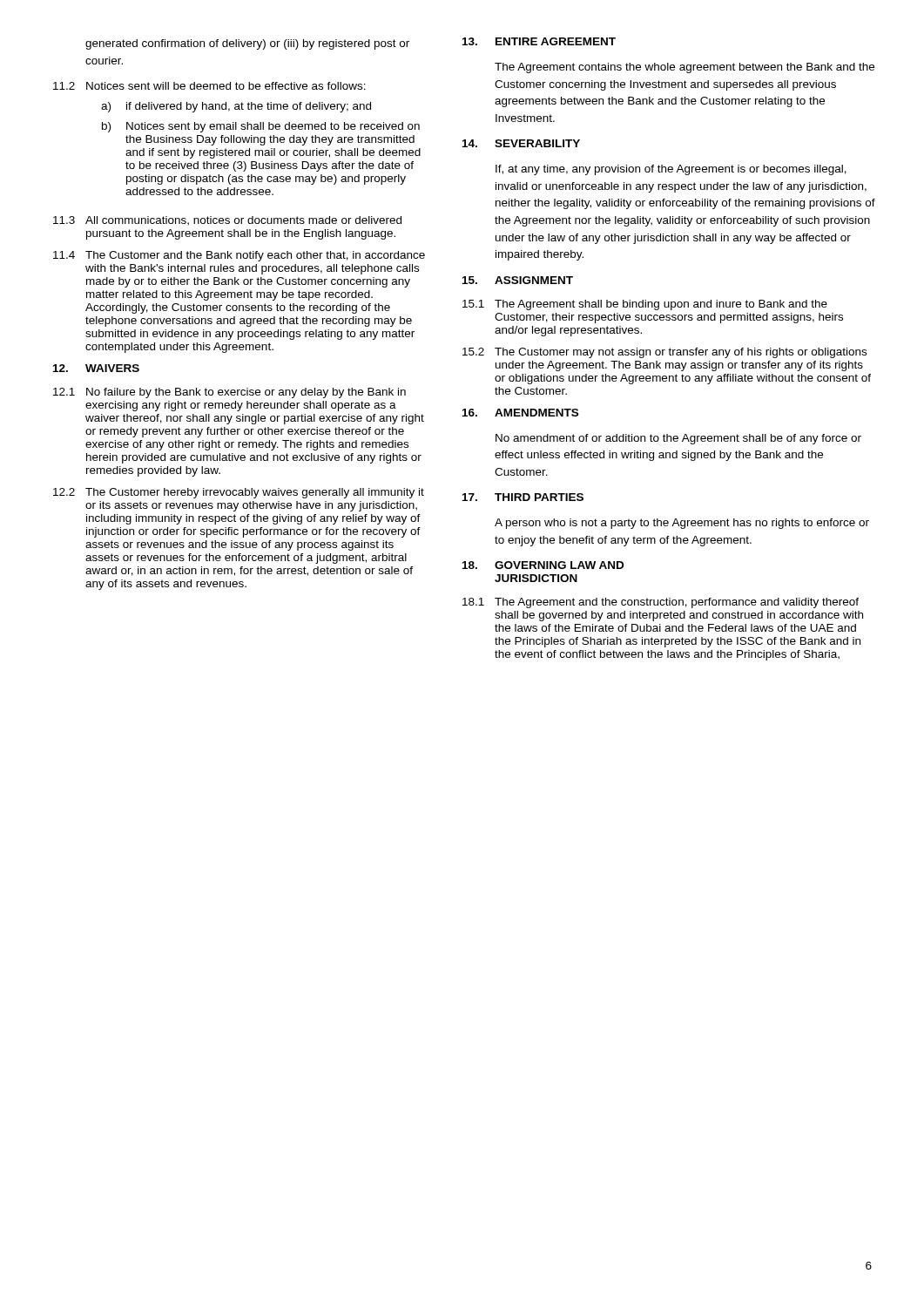This screenshot has height=1307, width=924.
Task: Point to the text block starting "A person who"
Action: pos(685,531)
